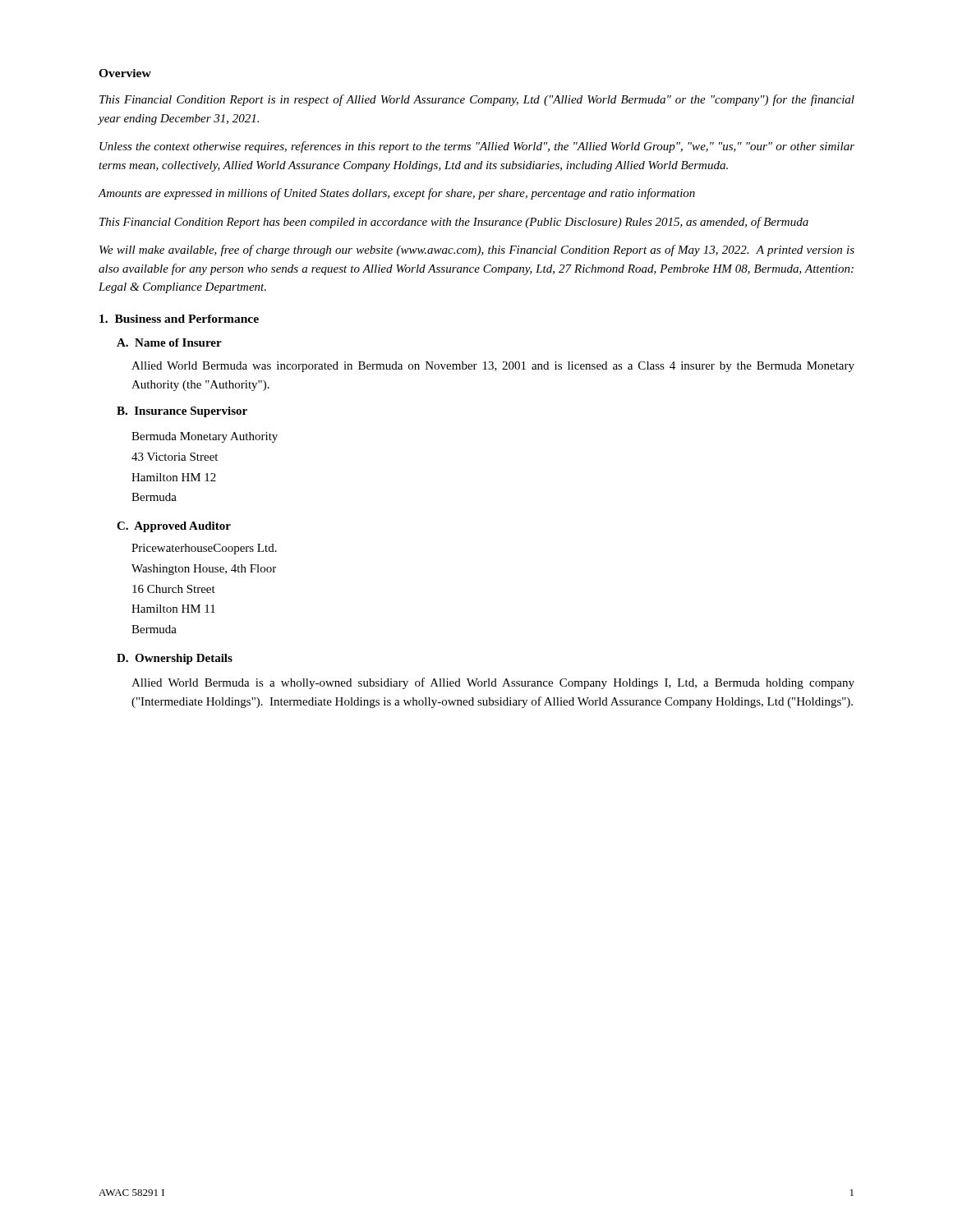
Task: Click where it says "D. Ownership Details"
Action: click(x=174, y=658)
